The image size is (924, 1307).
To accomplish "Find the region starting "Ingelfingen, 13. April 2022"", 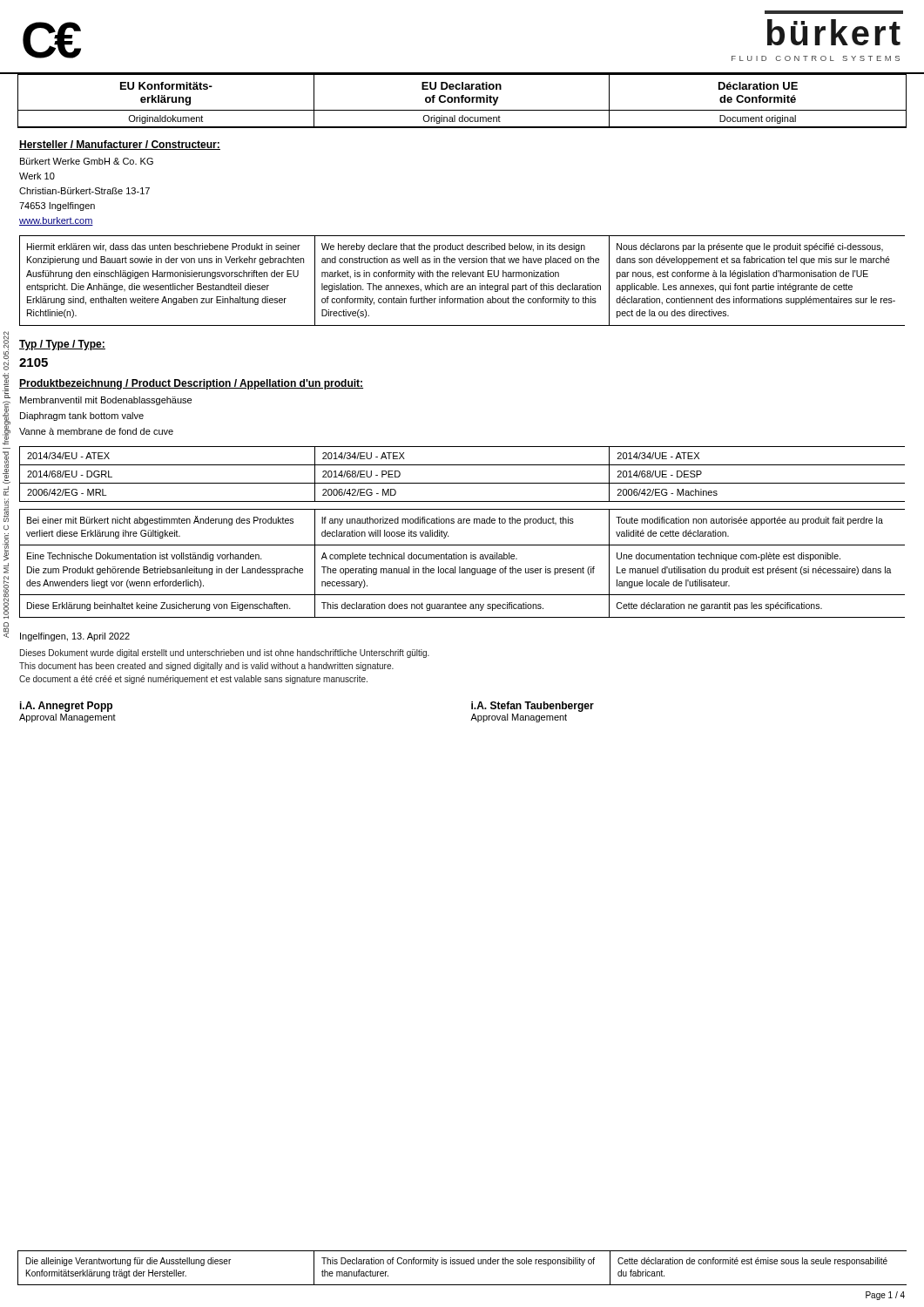I will tap(75, 636).
